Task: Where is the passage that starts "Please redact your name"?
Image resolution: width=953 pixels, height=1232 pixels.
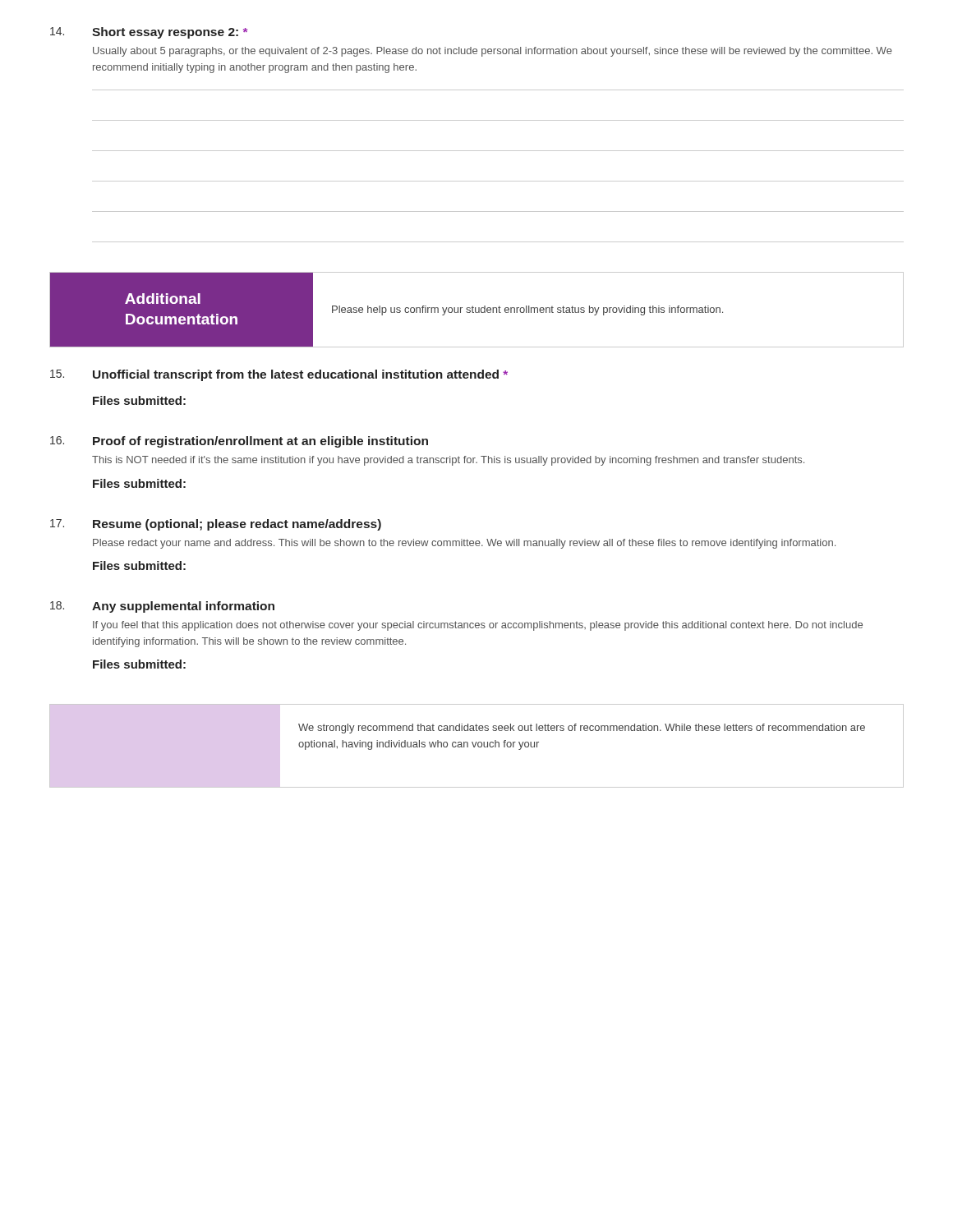Action: tap(464, 542)
